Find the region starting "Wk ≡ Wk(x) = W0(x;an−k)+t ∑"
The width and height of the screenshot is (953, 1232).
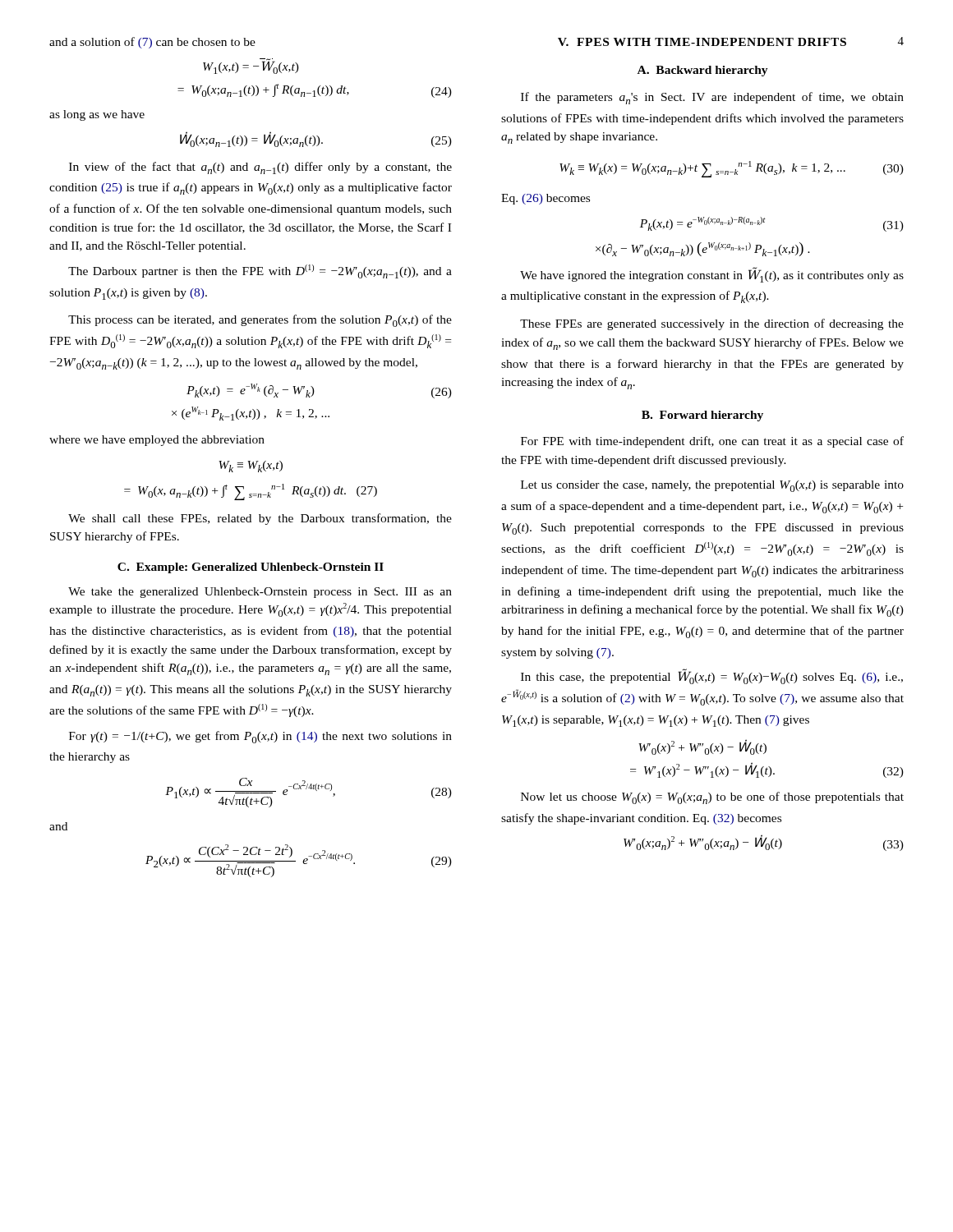pos(702,169)
